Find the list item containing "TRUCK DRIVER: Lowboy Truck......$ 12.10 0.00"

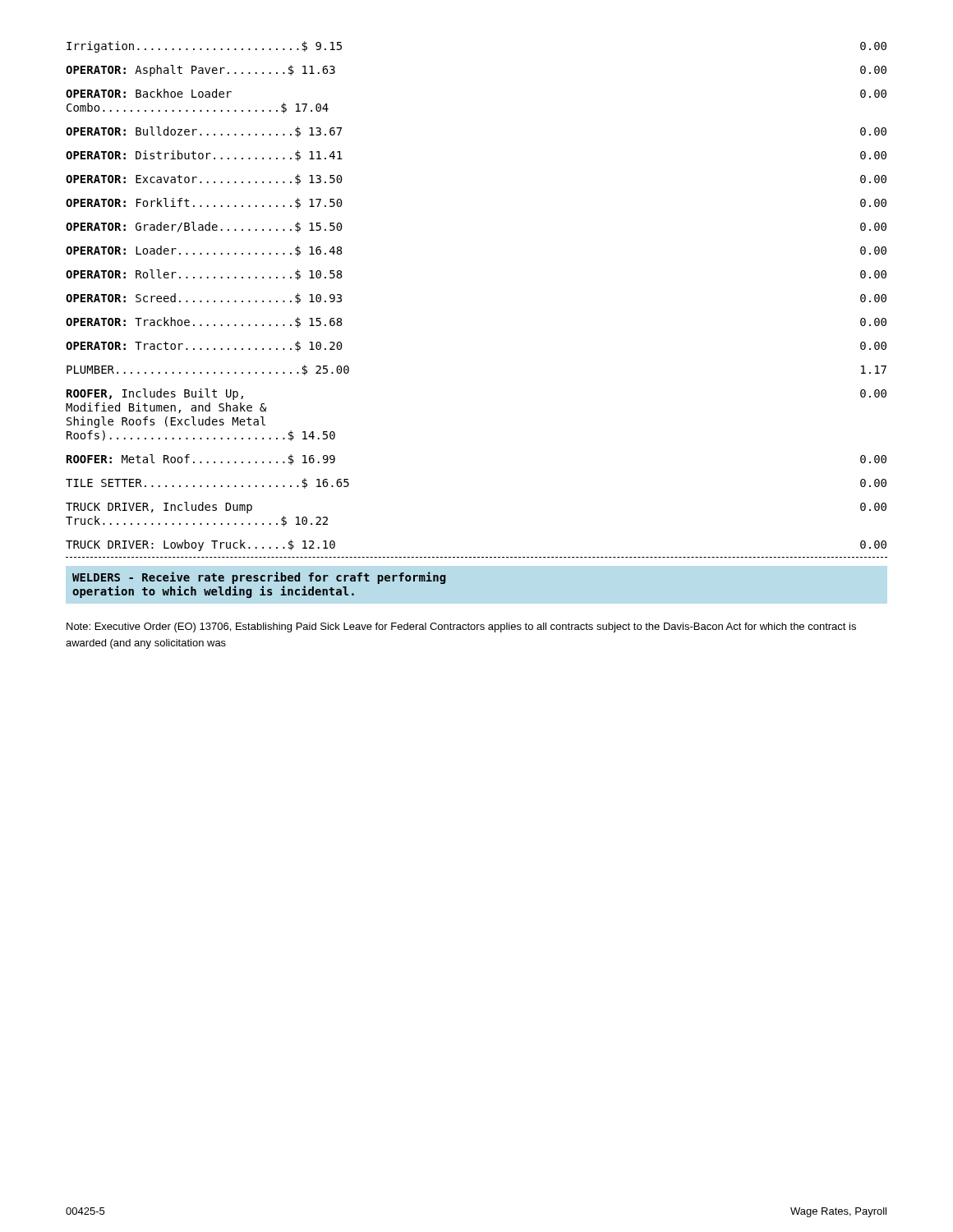[476, 545]
